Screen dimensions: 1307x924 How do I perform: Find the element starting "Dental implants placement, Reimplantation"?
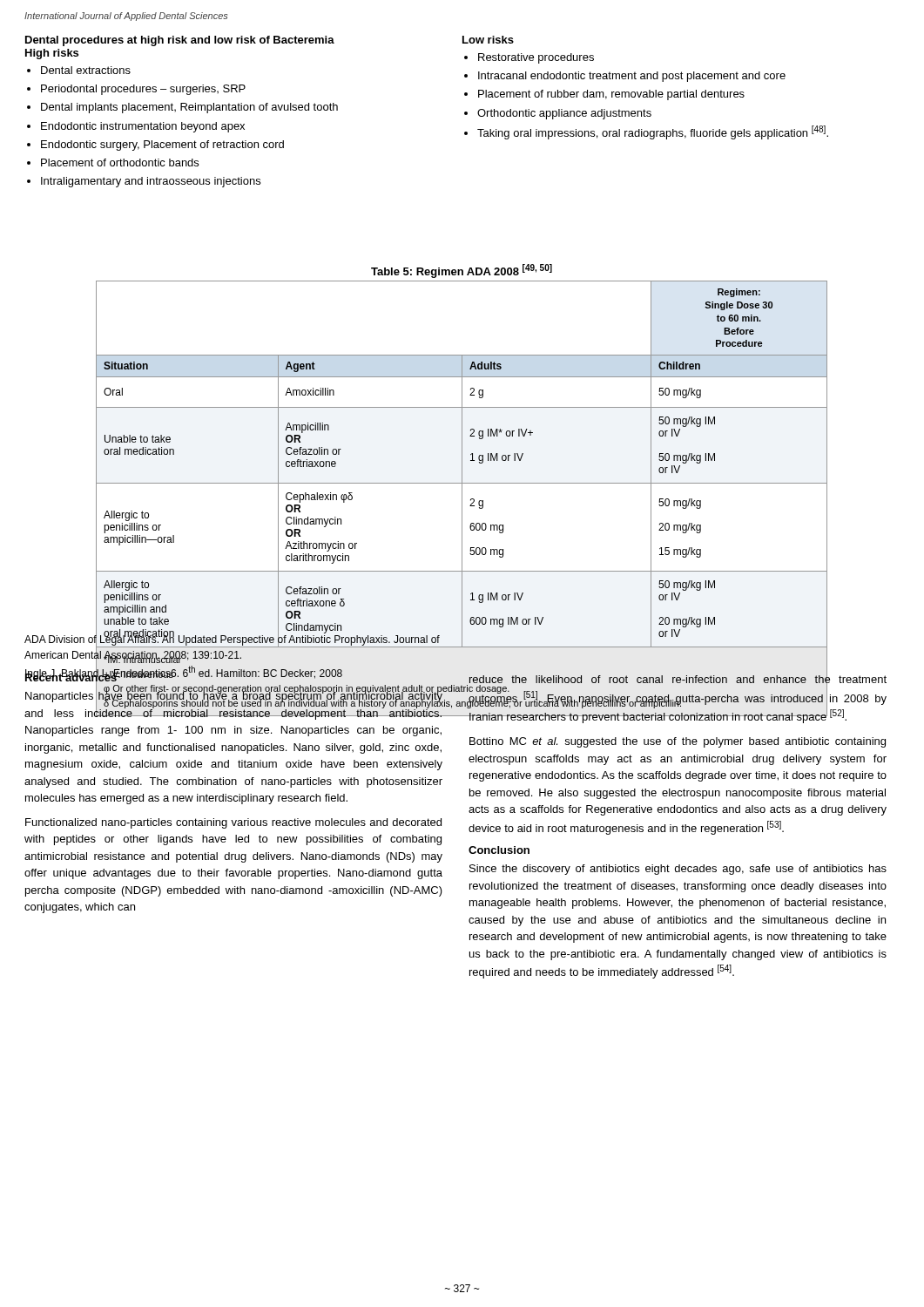(x=189, y=107)
